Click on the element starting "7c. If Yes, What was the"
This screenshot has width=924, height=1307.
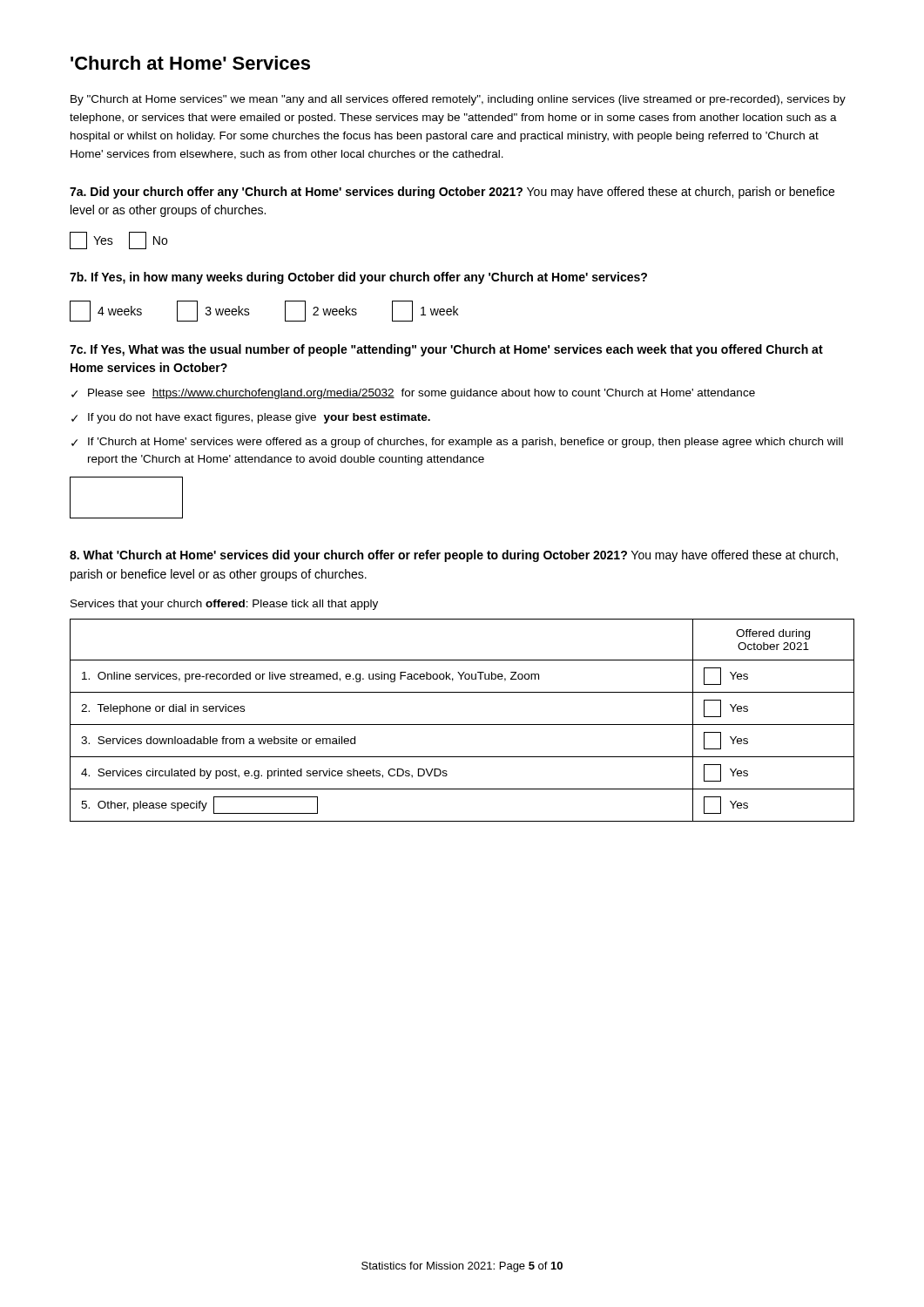pos(446,358)
